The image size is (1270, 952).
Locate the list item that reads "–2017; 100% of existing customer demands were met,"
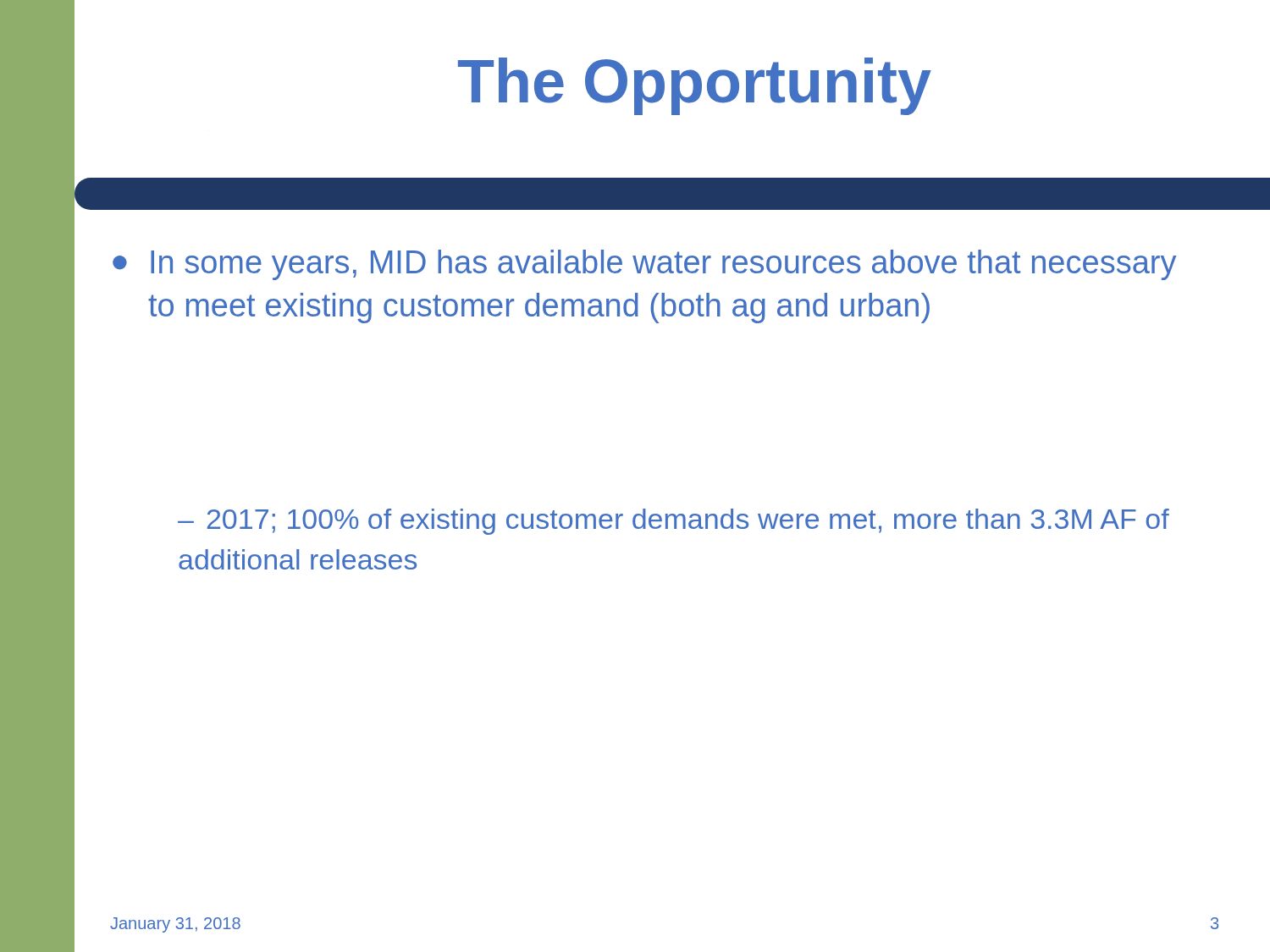click(694, 540)
